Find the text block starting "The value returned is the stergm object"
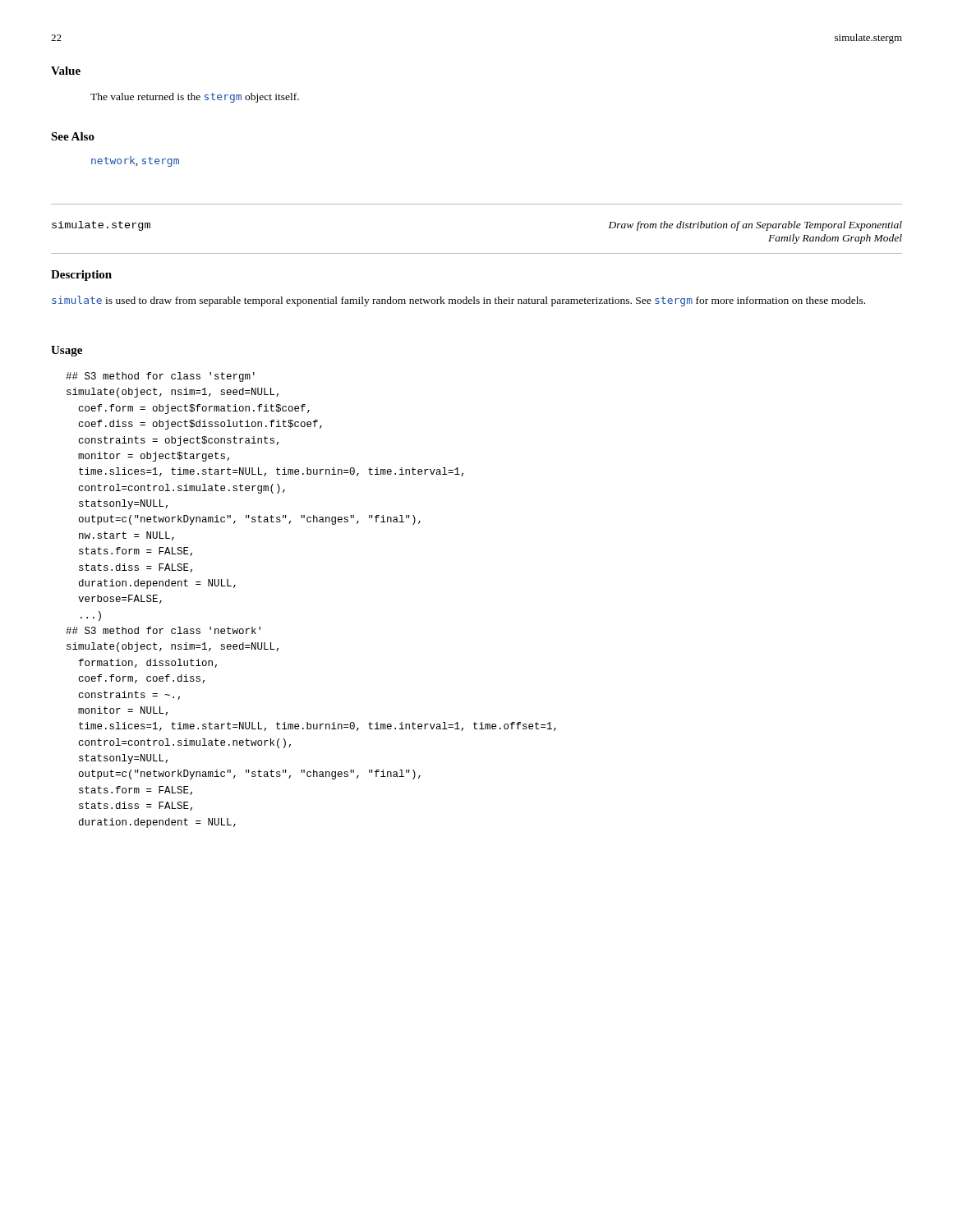The image size is (953, 1232). click(195, 96)
